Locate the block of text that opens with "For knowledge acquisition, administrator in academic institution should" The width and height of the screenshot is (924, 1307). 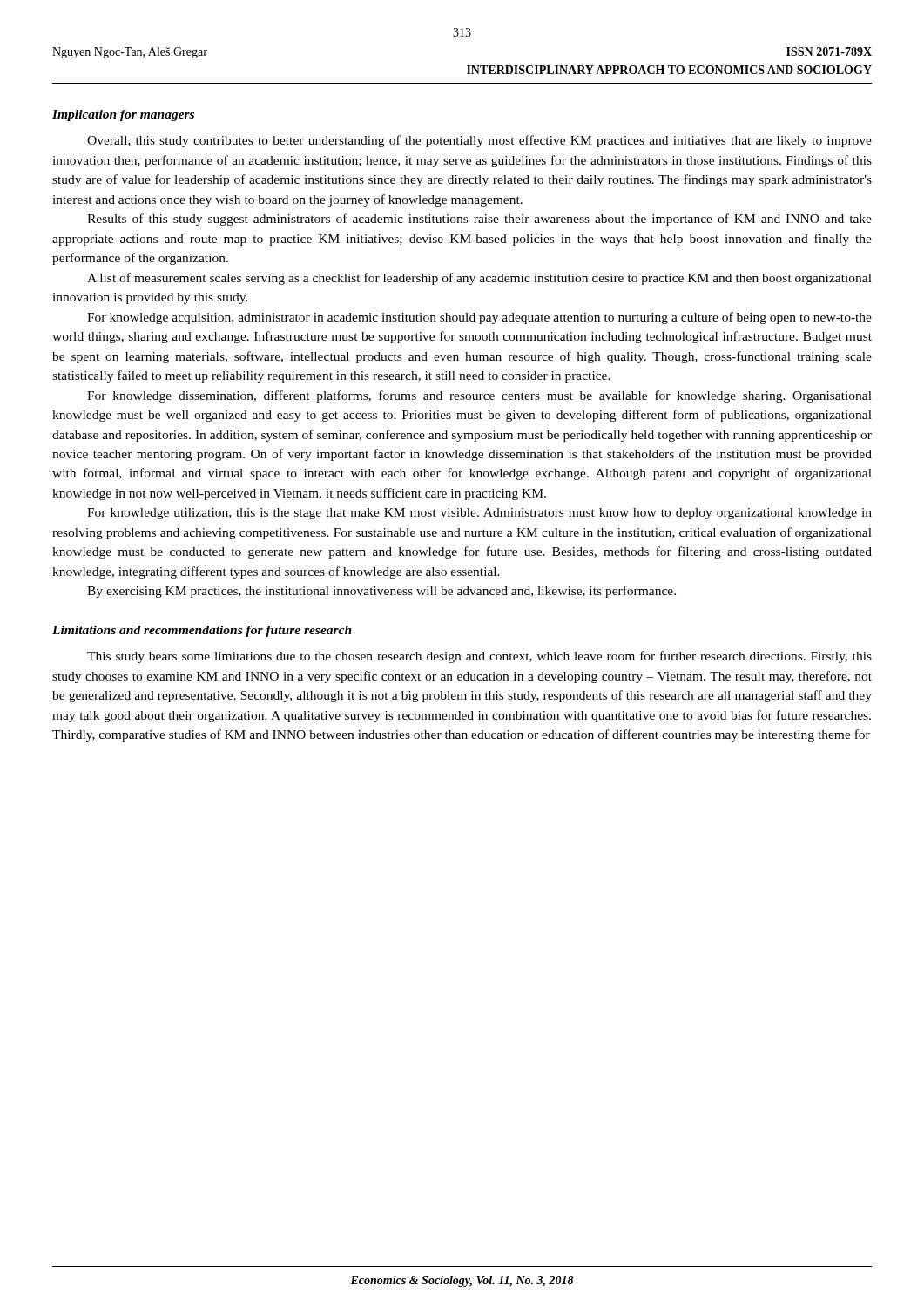(462, 346)
